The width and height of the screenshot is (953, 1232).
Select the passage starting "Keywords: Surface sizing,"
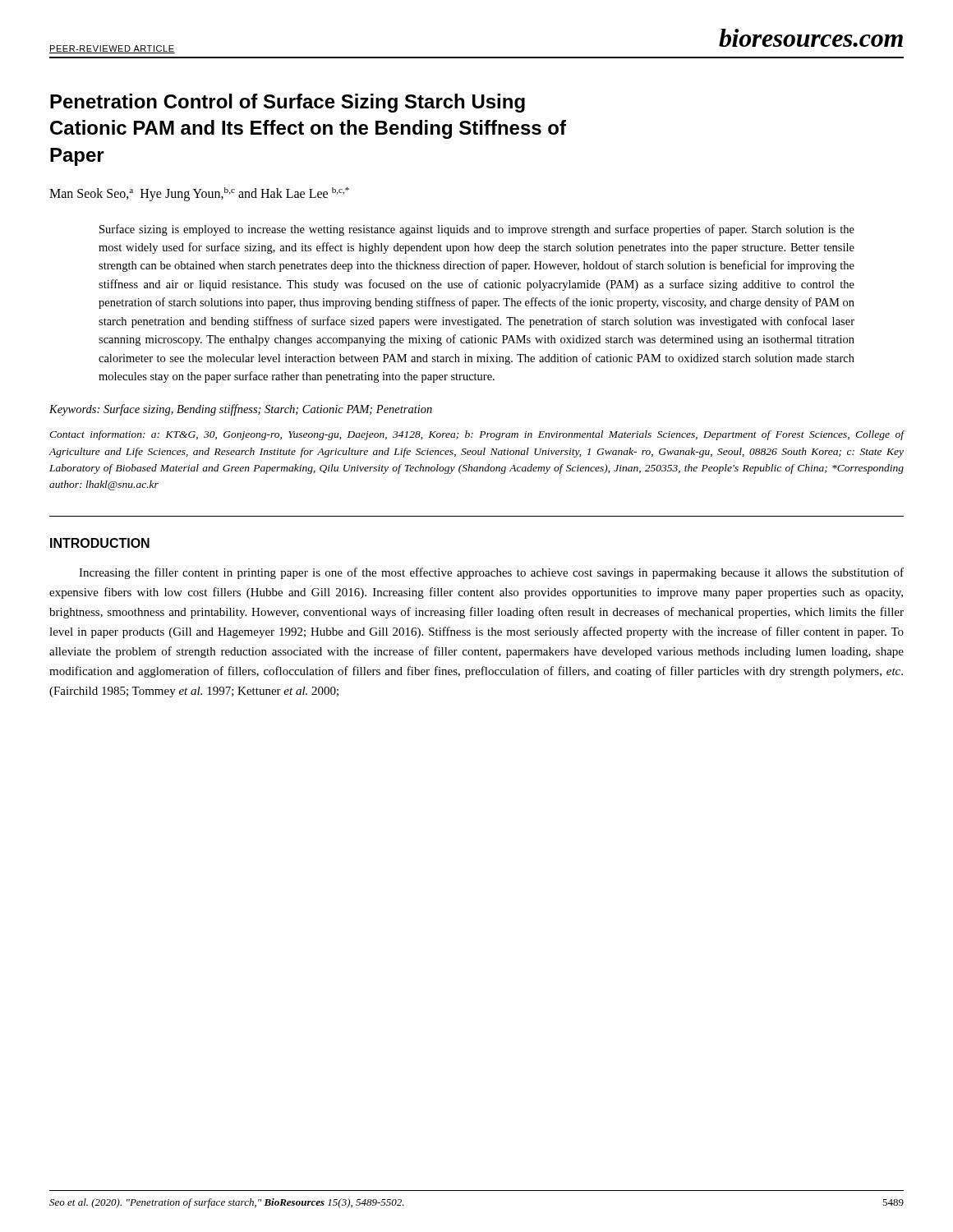tap(241, 409)
